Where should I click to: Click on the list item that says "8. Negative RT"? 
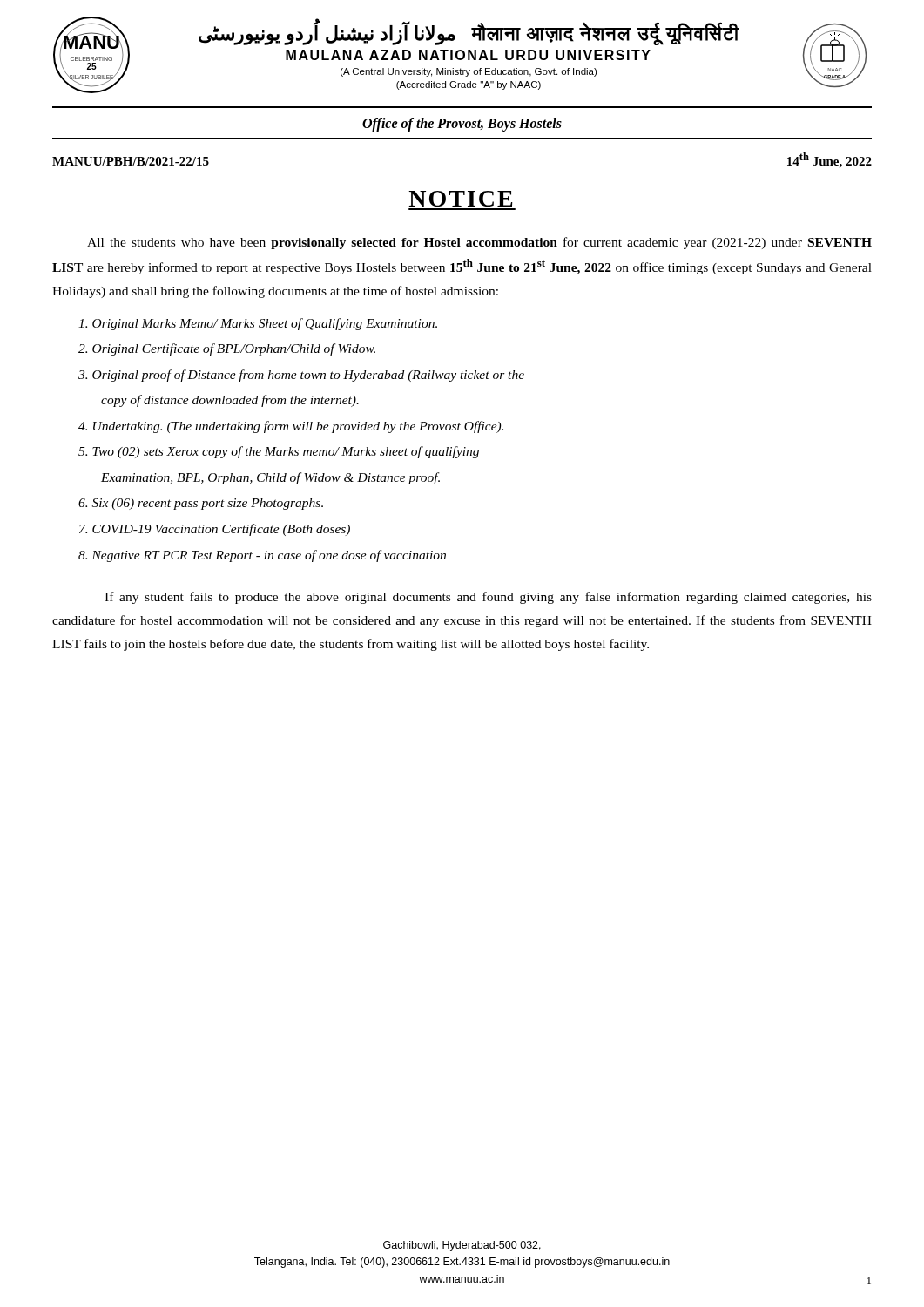262,554
